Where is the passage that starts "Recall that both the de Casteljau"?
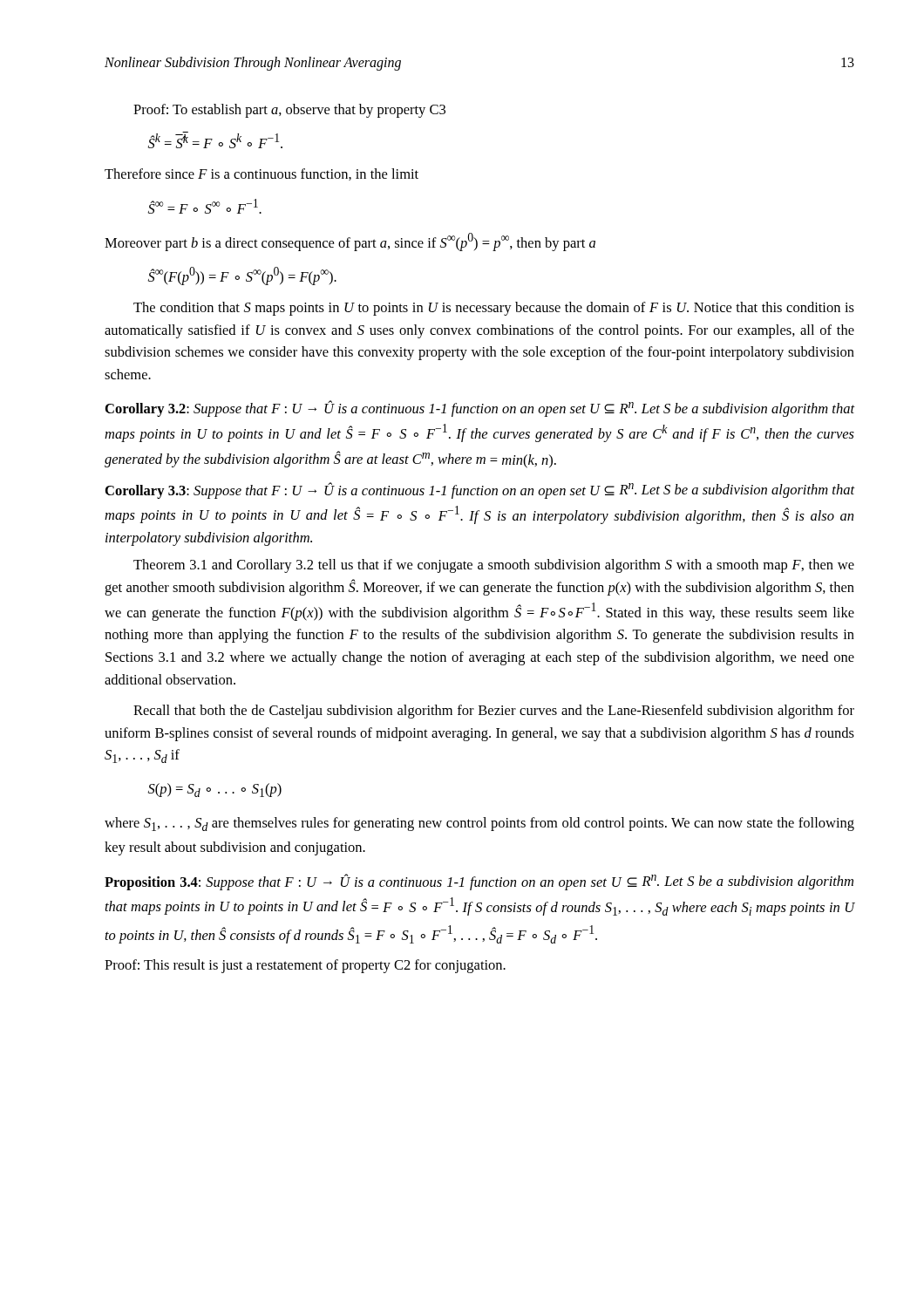The image size is (924, 1308). click(479, 734)
